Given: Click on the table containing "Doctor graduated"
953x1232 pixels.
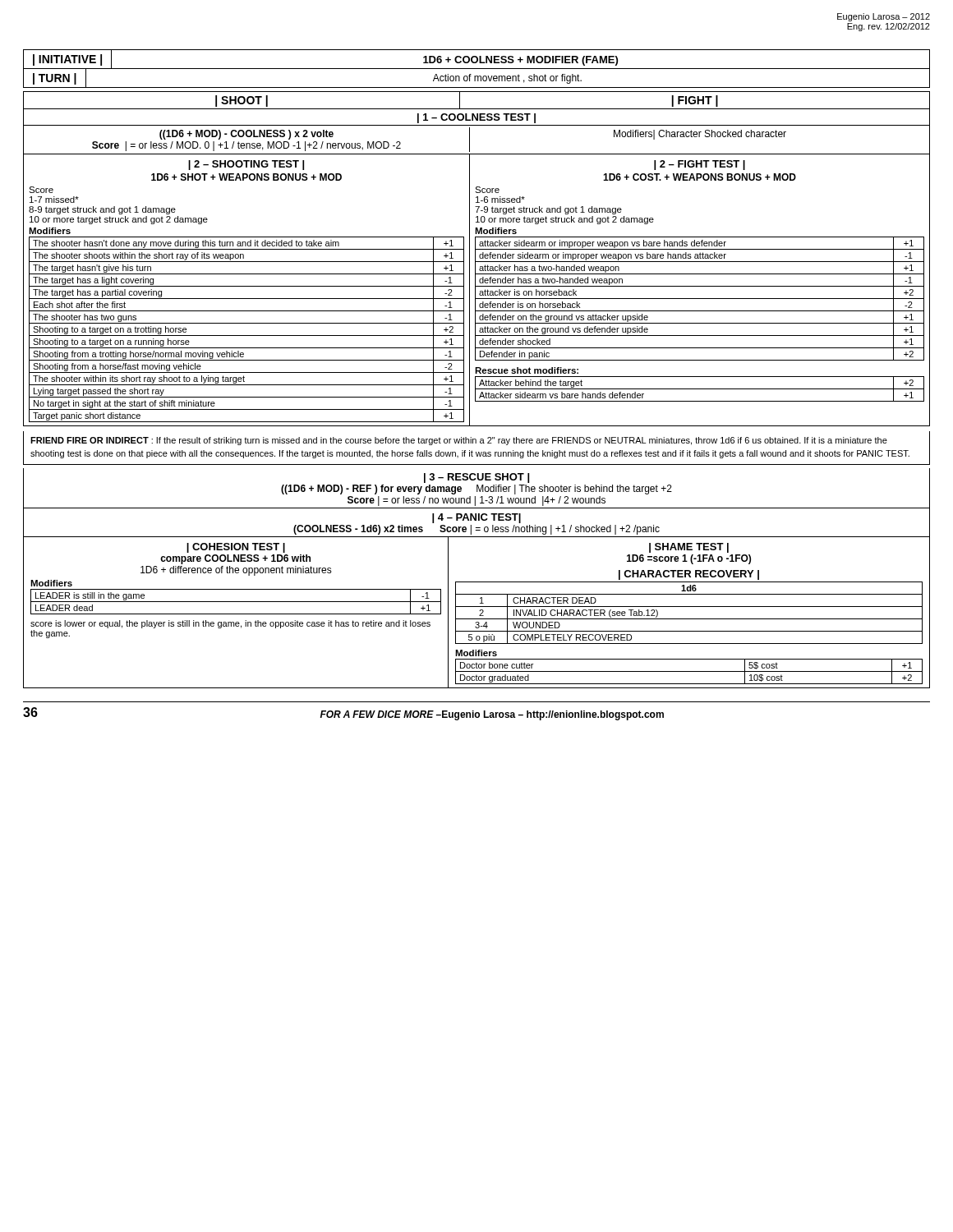Looking at the screenshot, I should point(689,671).
